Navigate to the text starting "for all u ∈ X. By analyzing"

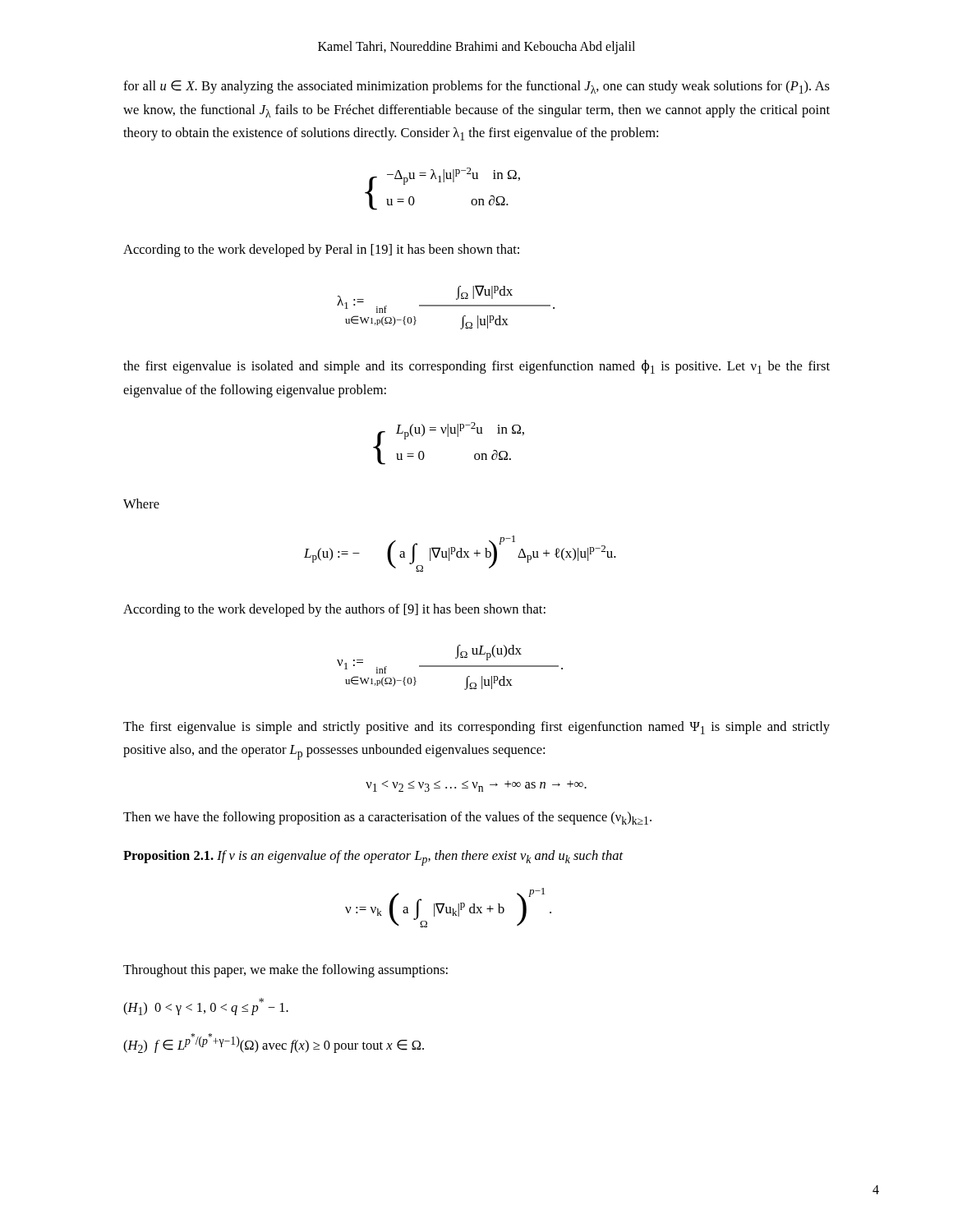pos(476,111)
